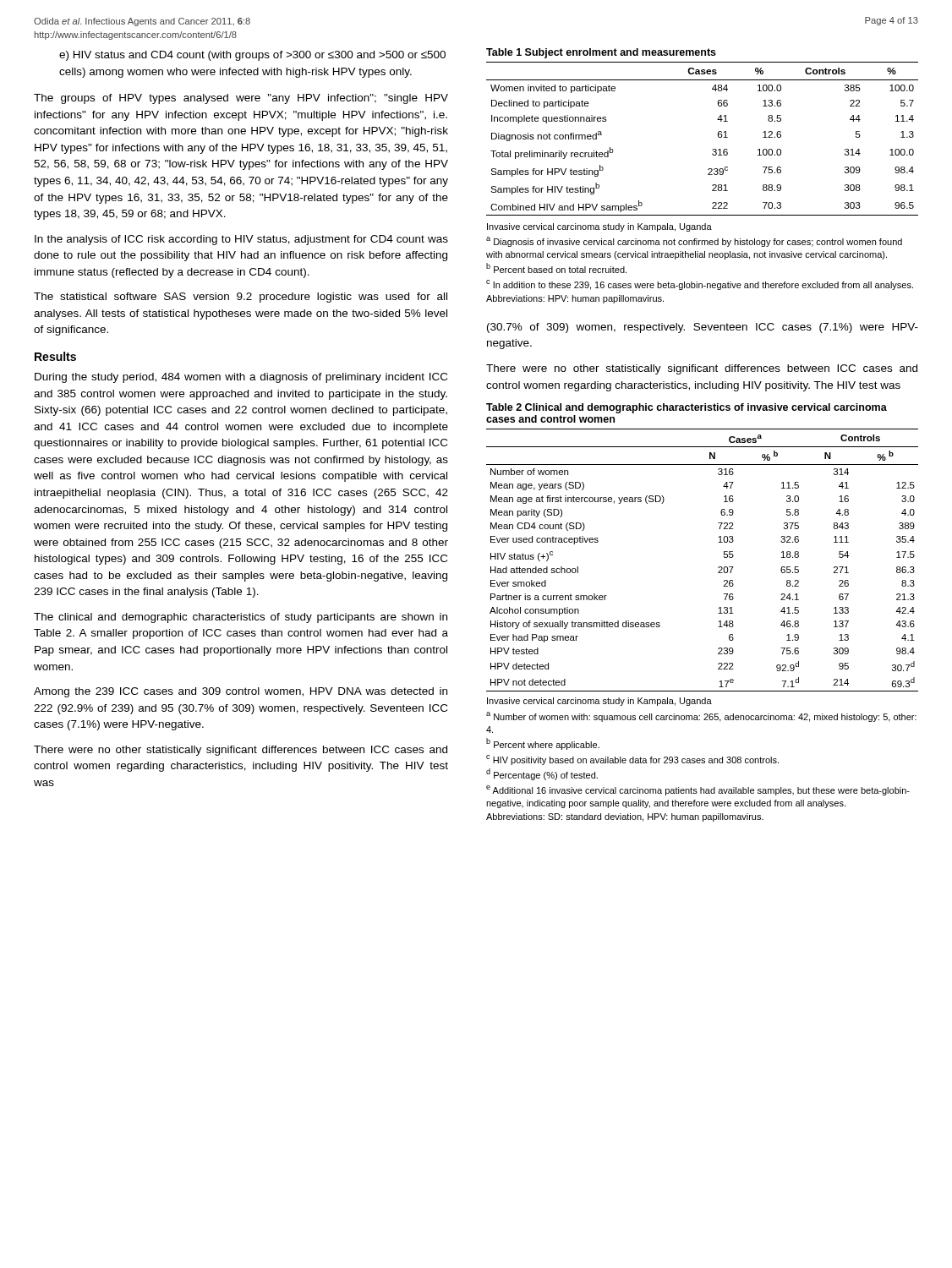Viewport: 952px width, 1268px height.
Task: Where is the passage that starts "(30.7% of 309) women, respectively. Seventeen"?
Action: (x=702, y=335)
